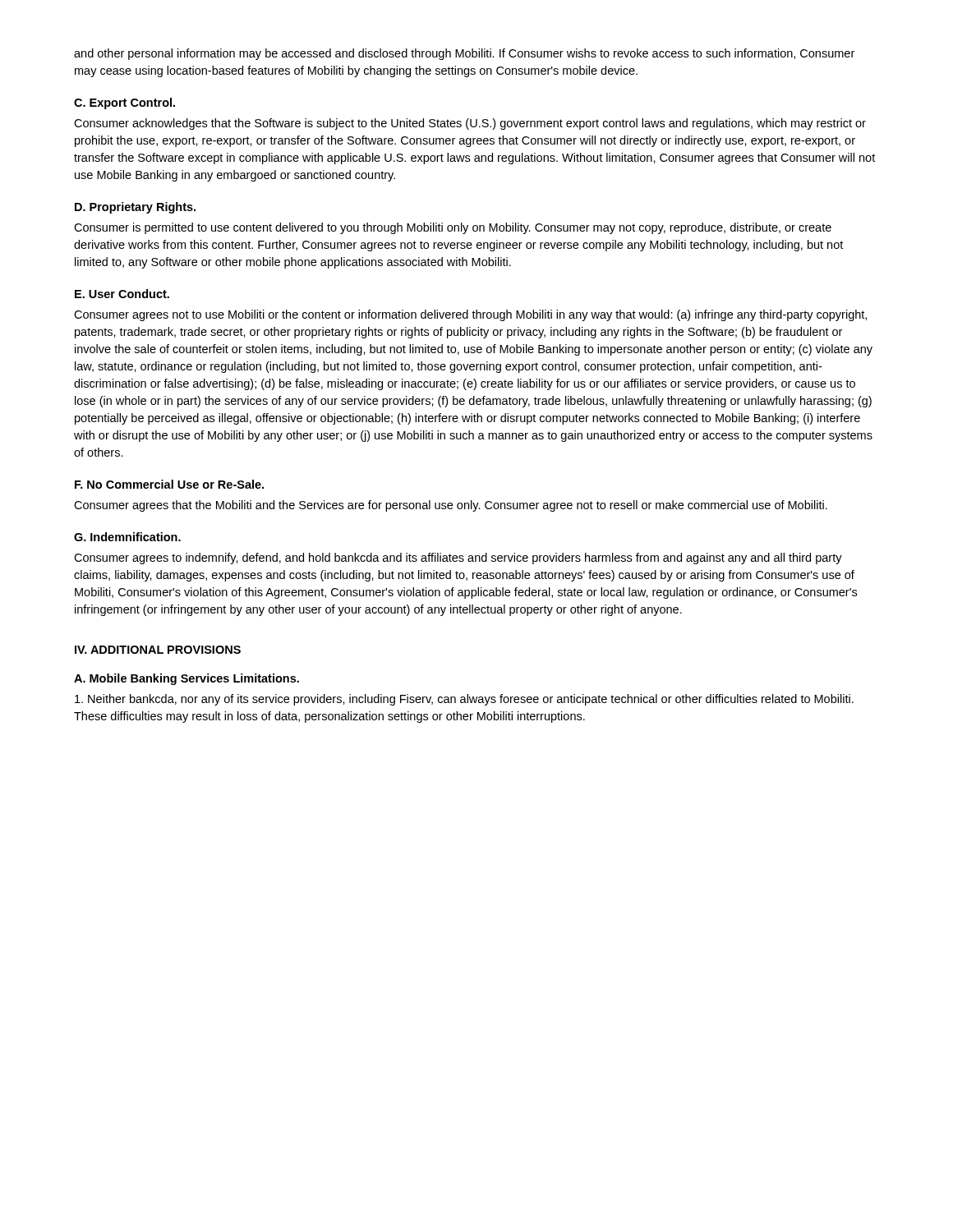Point to the block starting "Consumer agrees not to use"

(x=473, y=384)
